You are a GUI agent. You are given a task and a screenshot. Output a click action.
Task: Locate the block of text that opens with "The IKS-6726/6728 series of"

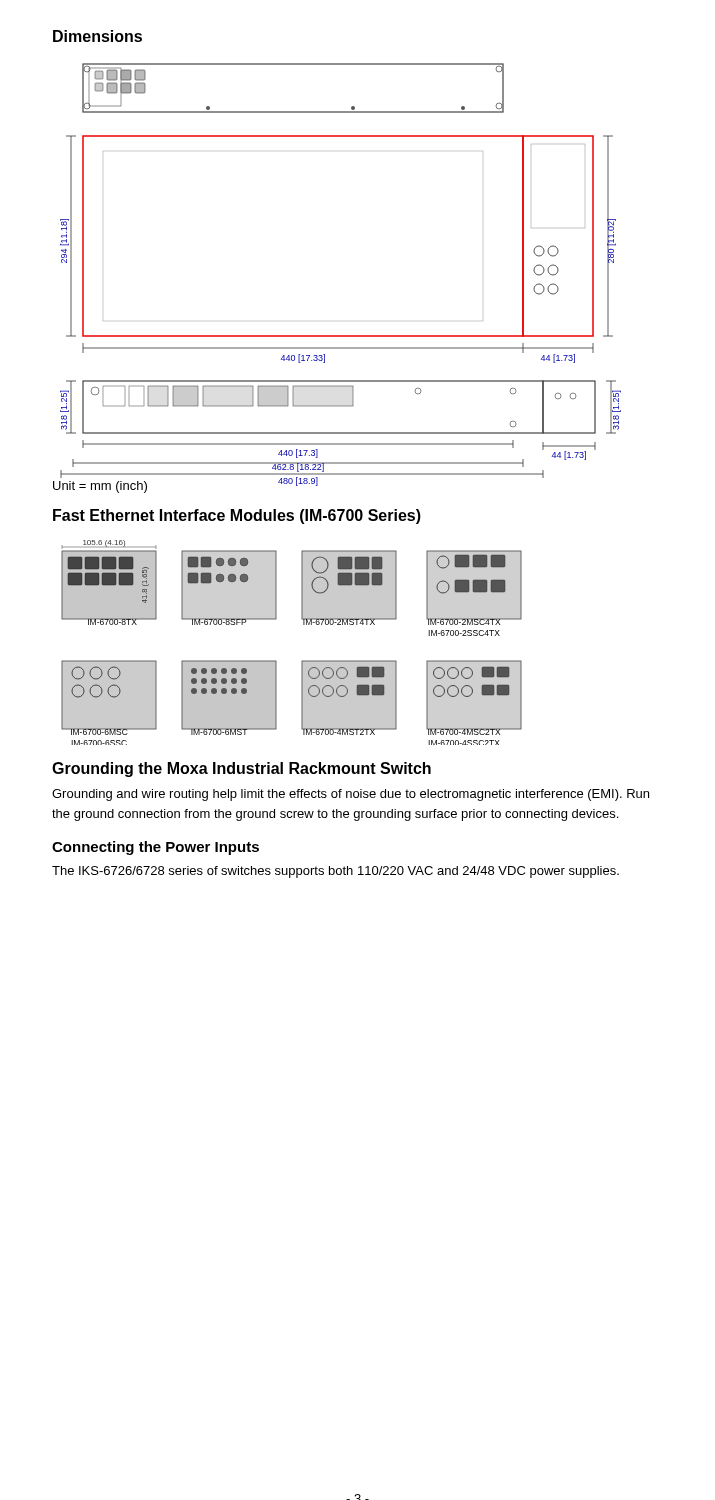(x=336, y=871)
